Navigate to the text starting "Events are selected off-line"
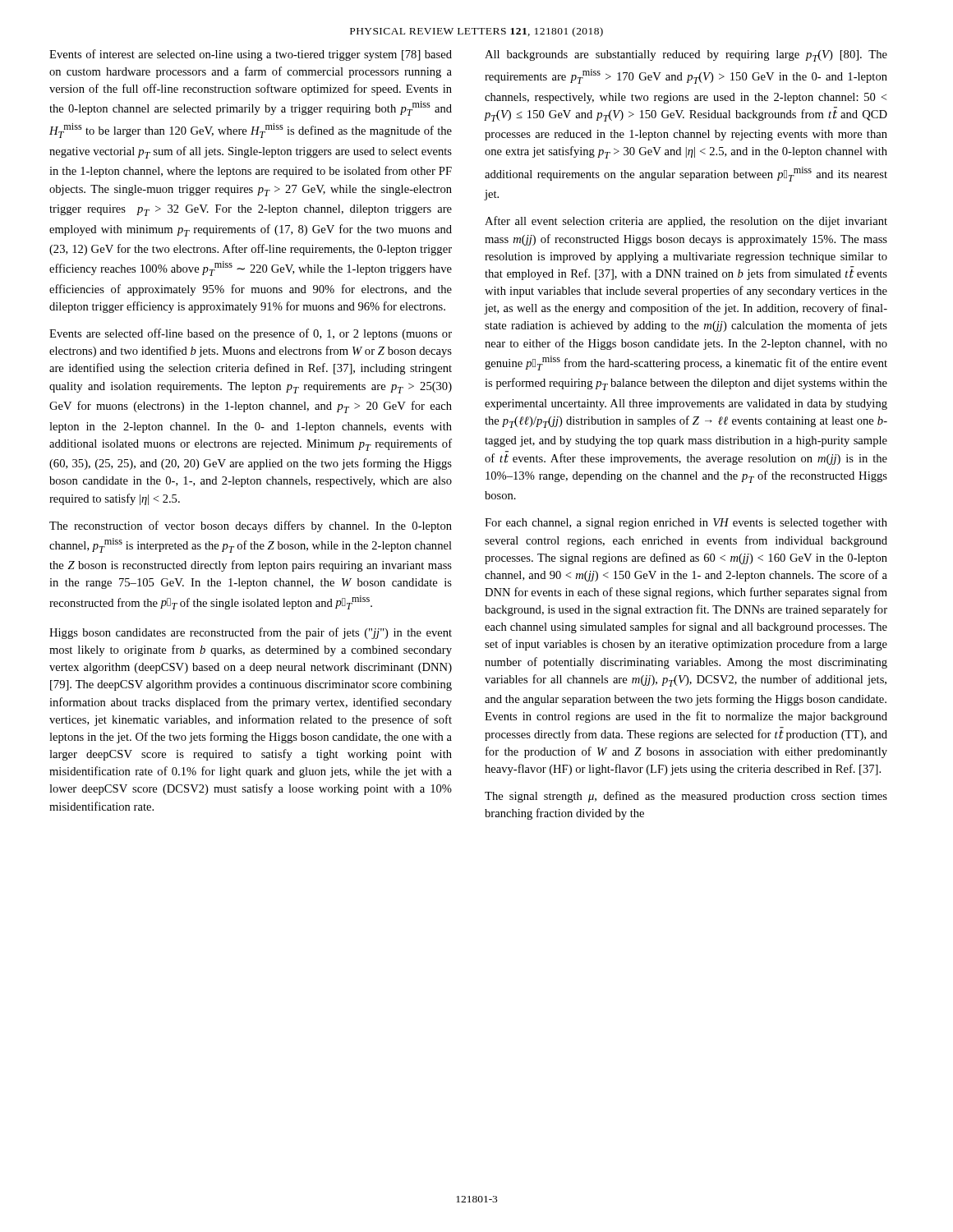This screenshot has width=953, height=1232. 251,416
